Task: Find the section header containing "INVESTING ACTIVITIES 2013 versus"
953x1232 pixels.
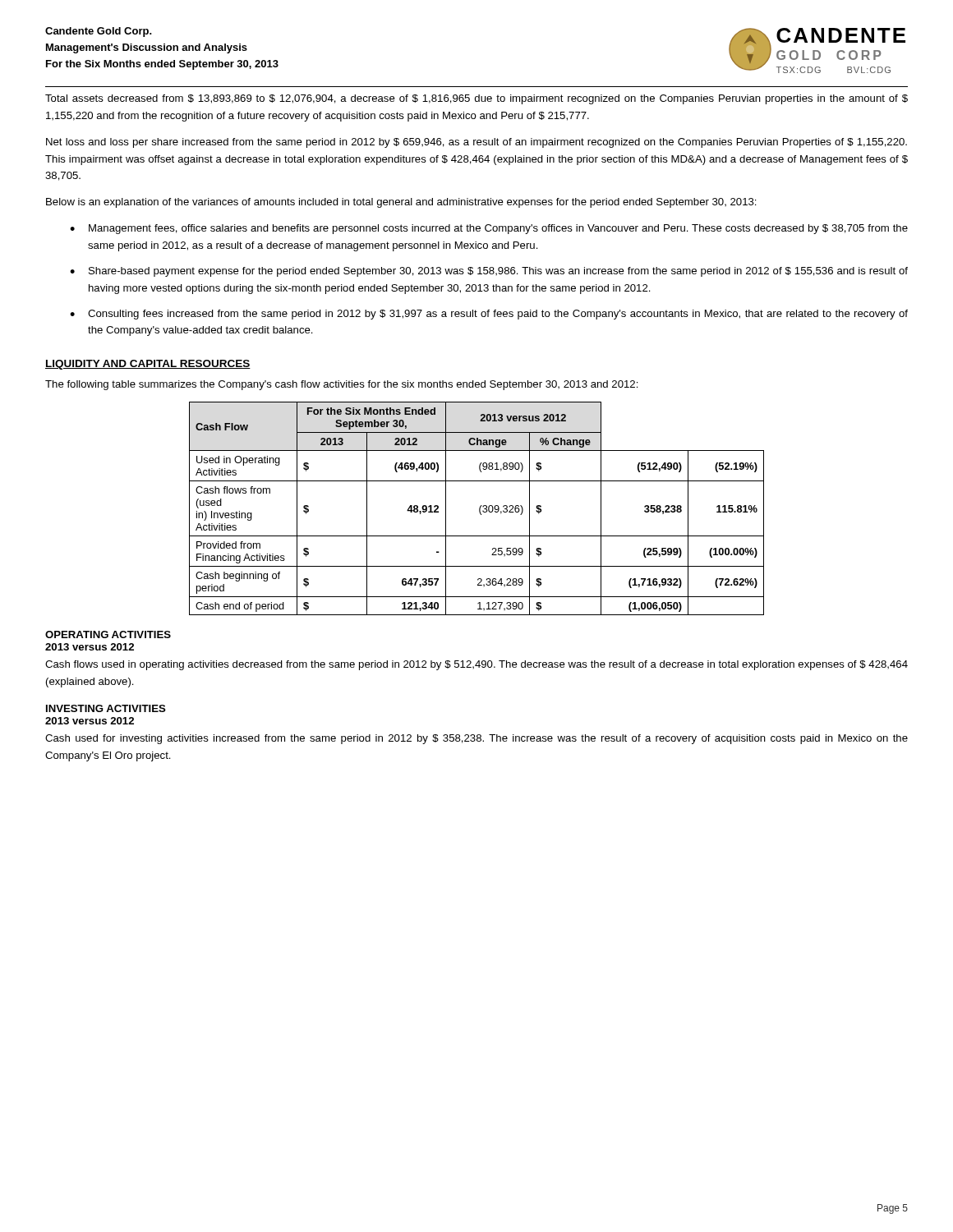Action: click(105, 714)
